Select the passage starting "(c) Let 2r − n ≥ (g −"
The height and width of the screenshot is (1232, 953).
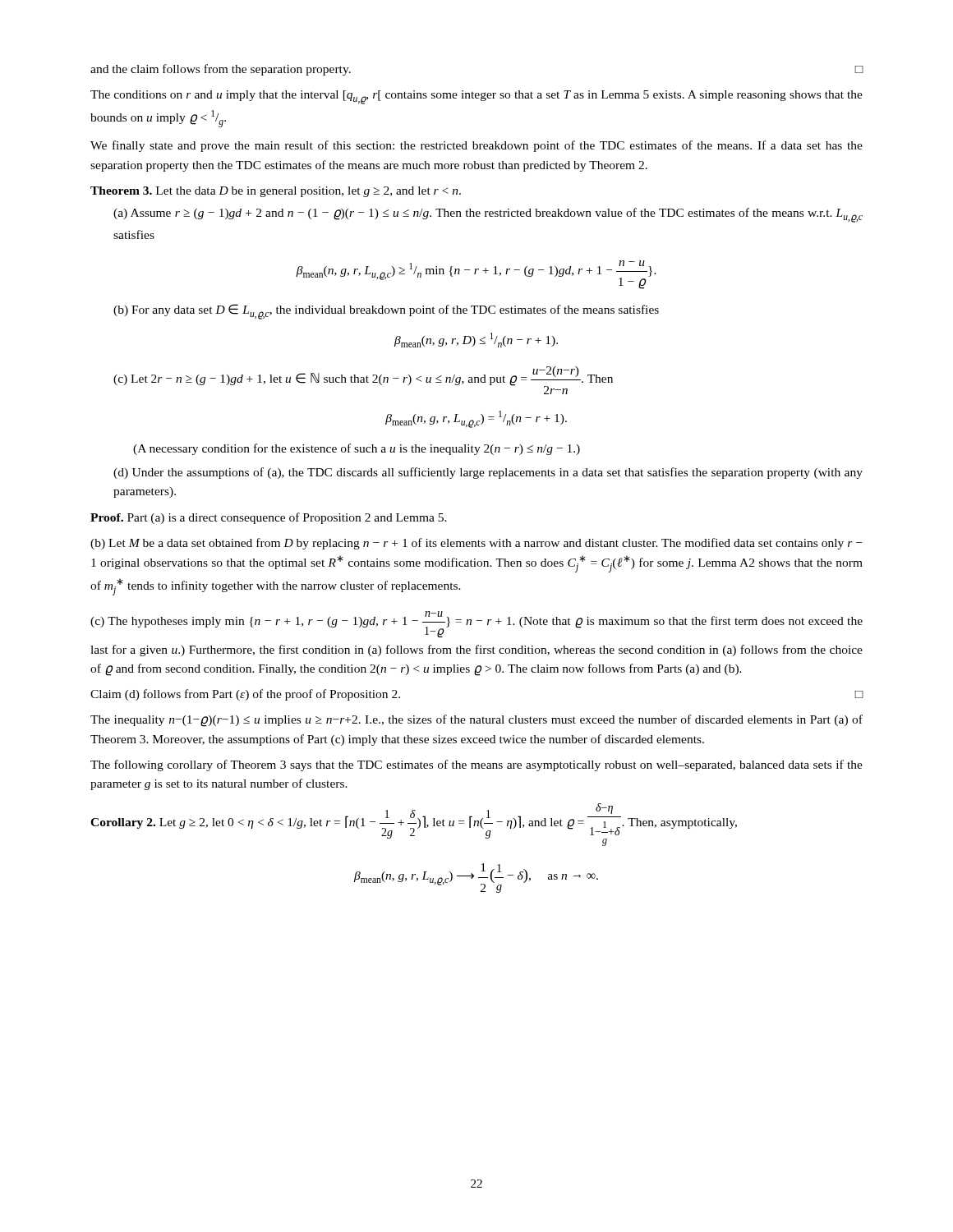[363, 380]
